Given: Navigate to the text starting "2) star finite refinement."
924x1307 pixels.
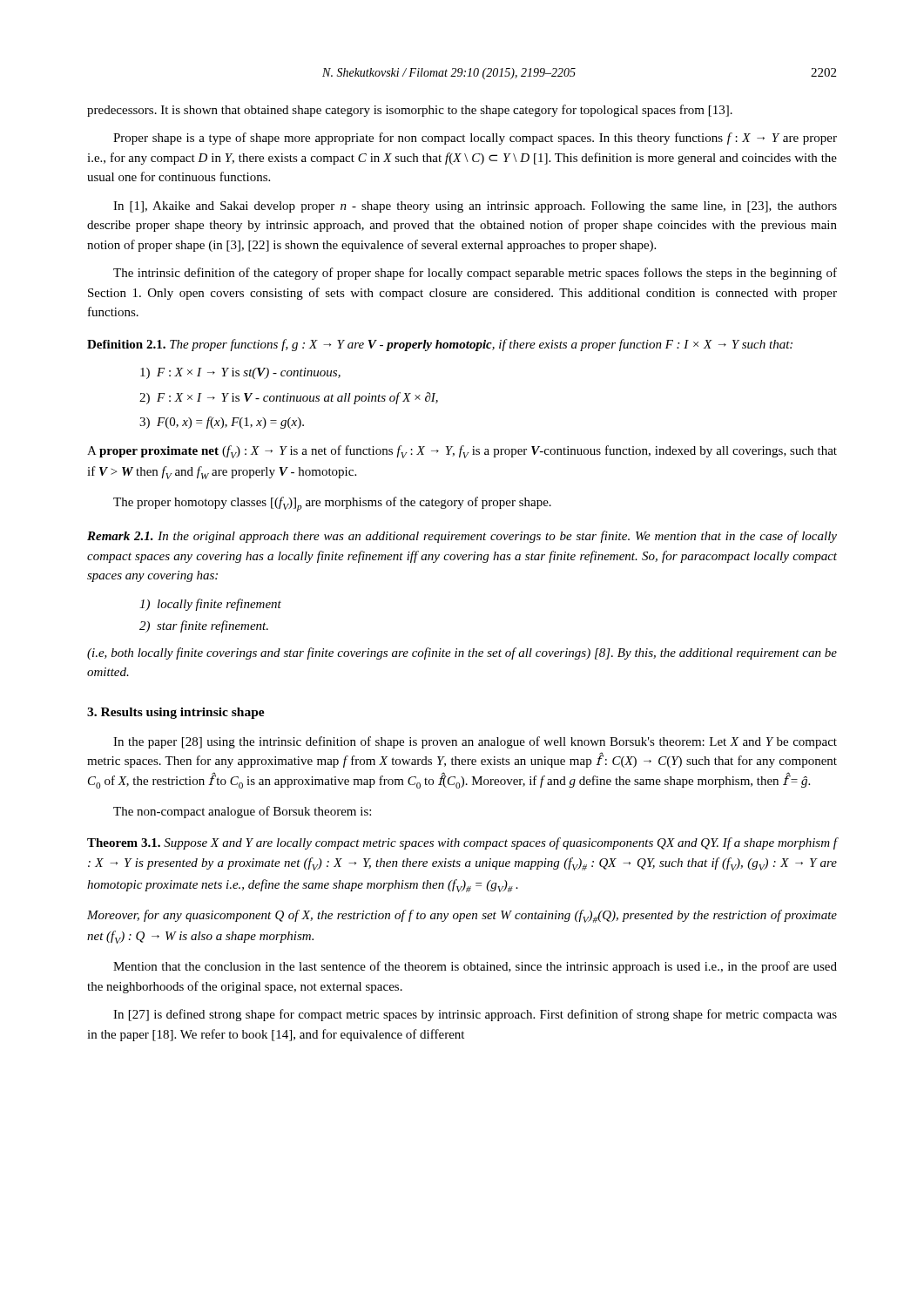Looking at the screenshot, I should click(204, 626).
